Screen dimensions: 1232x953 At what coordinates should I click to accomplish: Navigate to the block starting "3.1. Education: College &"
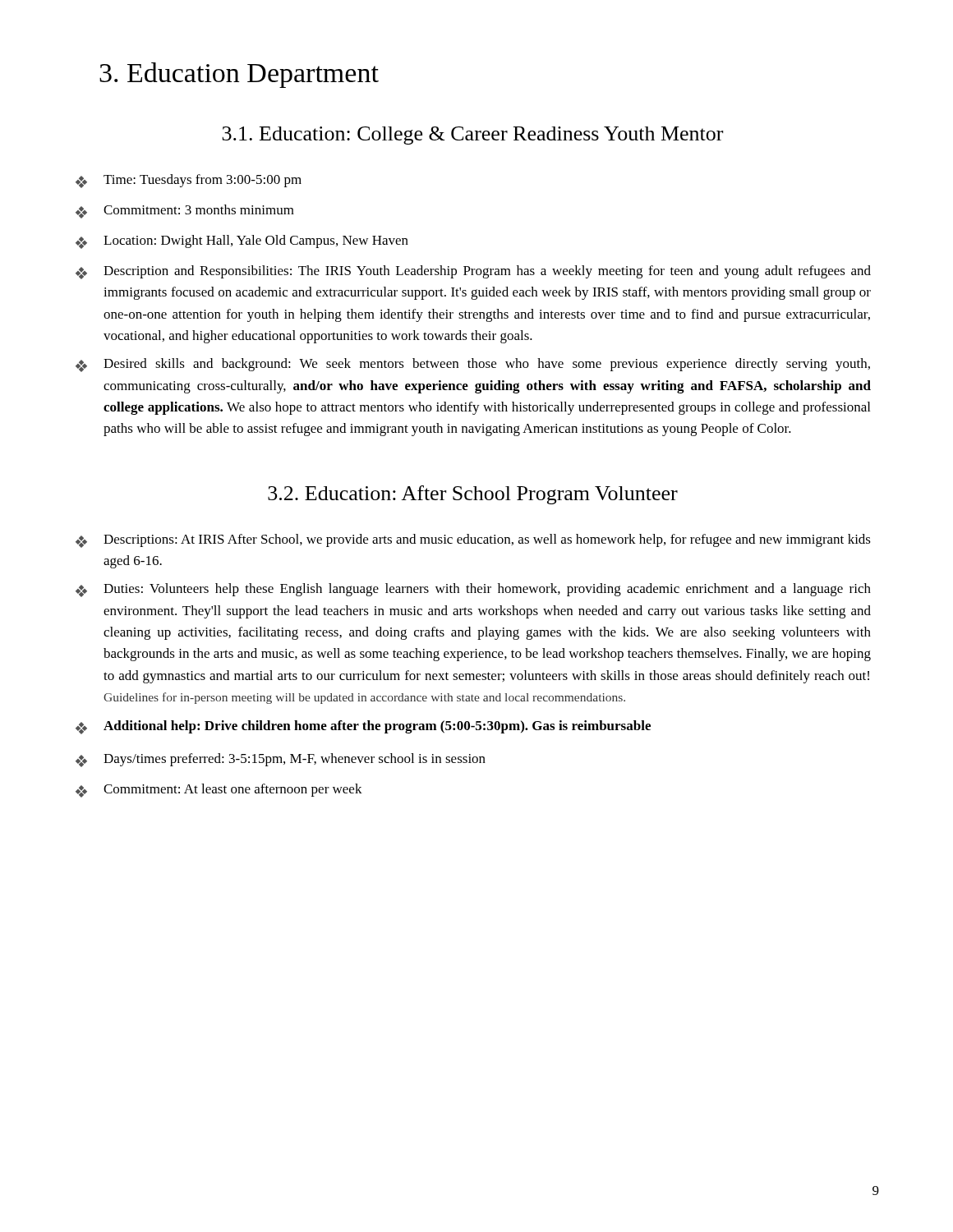pos(472,134)
